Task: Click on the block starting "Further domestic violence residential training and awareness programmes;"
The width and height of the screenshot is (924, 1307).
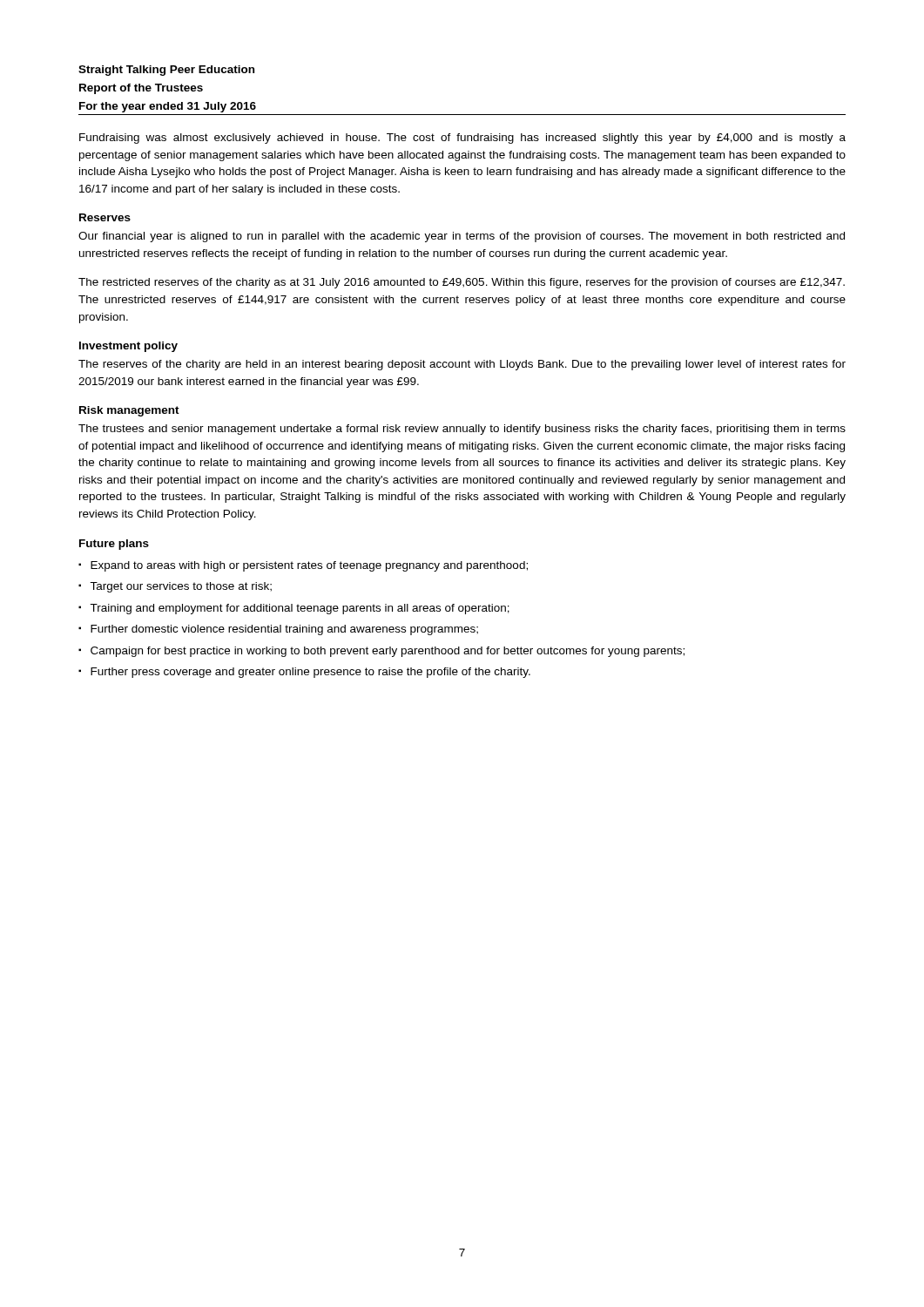Action: point(285,629)
